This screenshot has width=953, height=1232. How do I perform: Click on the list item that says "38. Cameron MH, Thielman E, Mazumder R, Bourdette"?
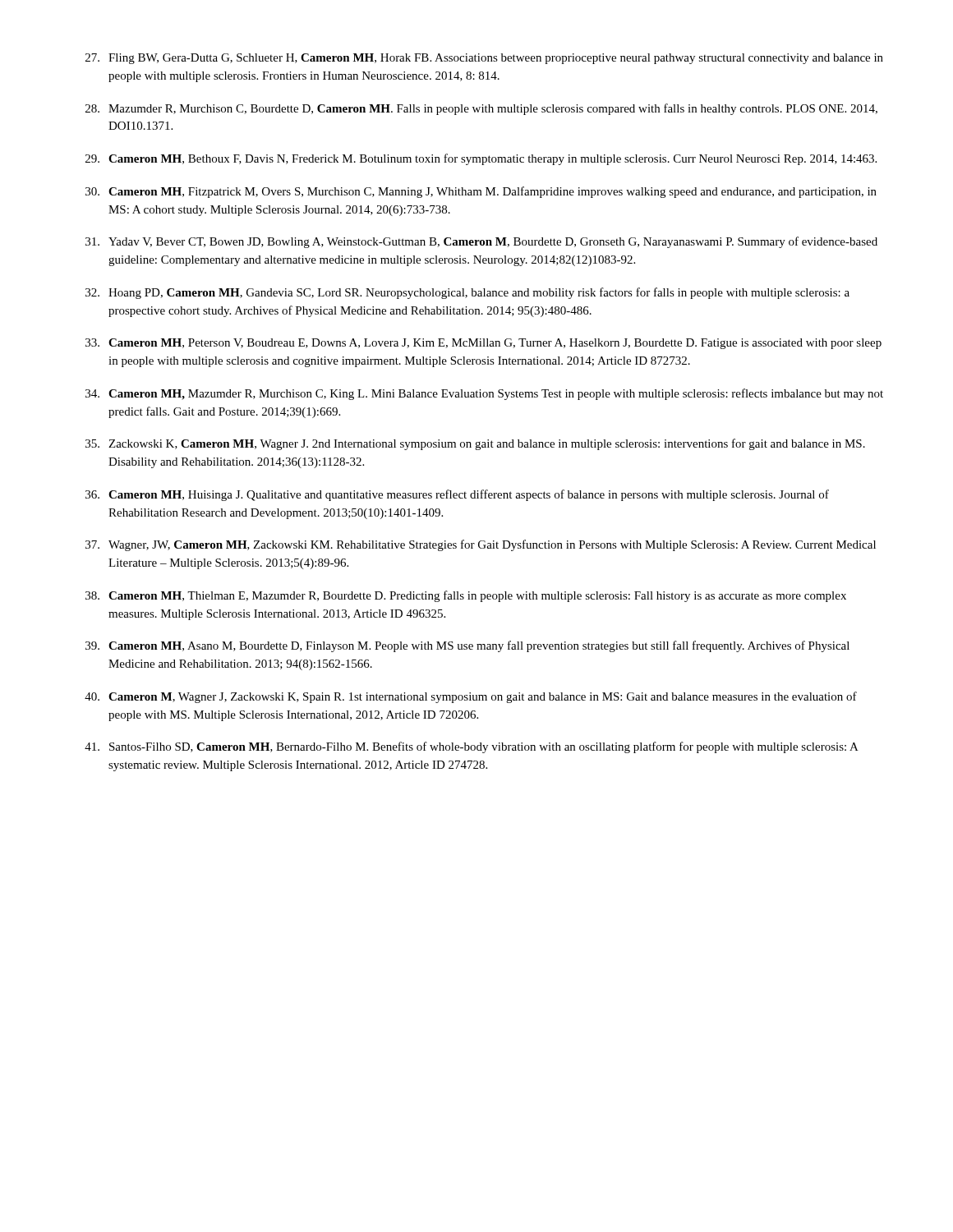476,605
